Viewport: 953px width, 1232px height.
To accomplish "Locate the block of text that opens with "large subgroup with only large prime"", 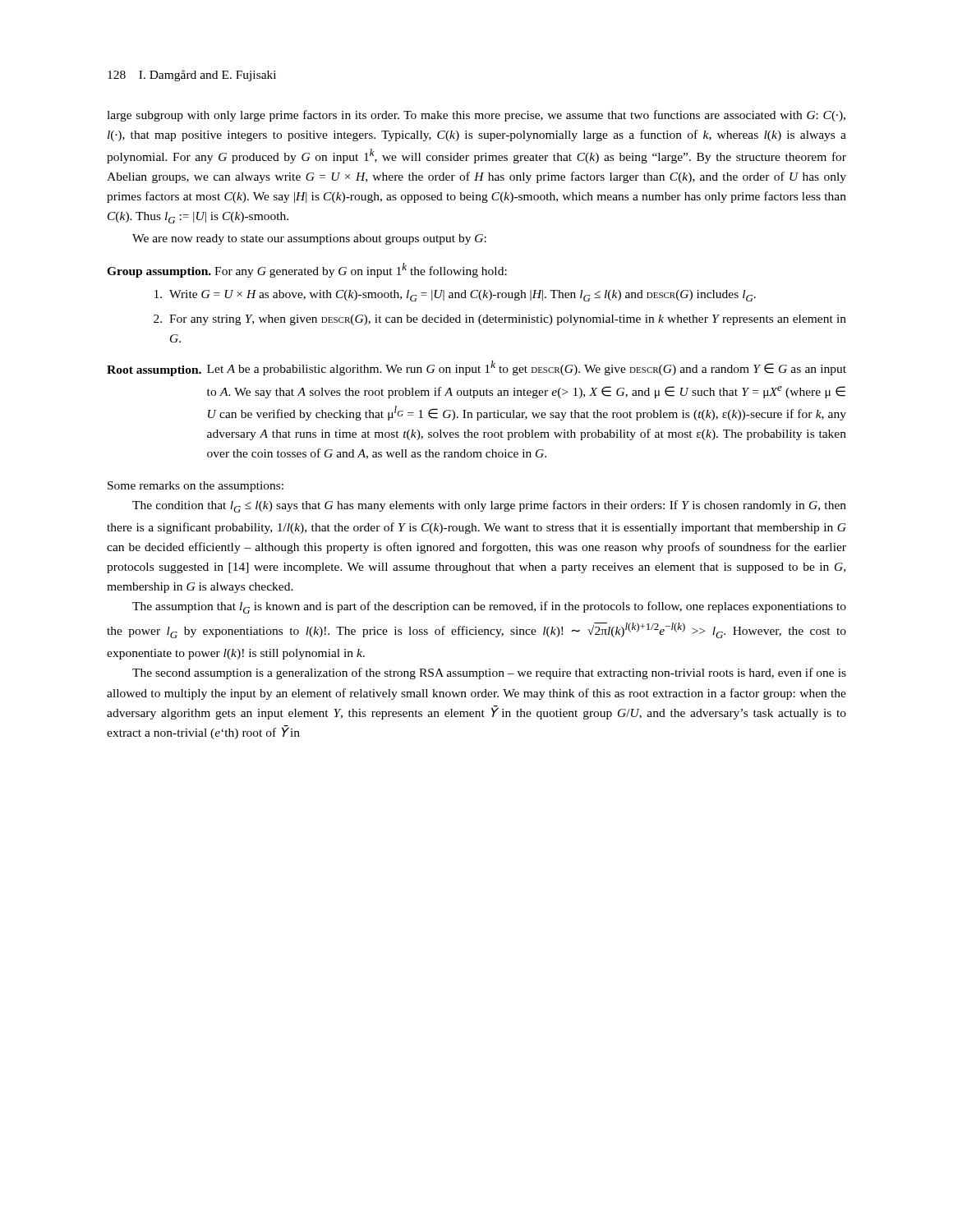I will point(476,167).
